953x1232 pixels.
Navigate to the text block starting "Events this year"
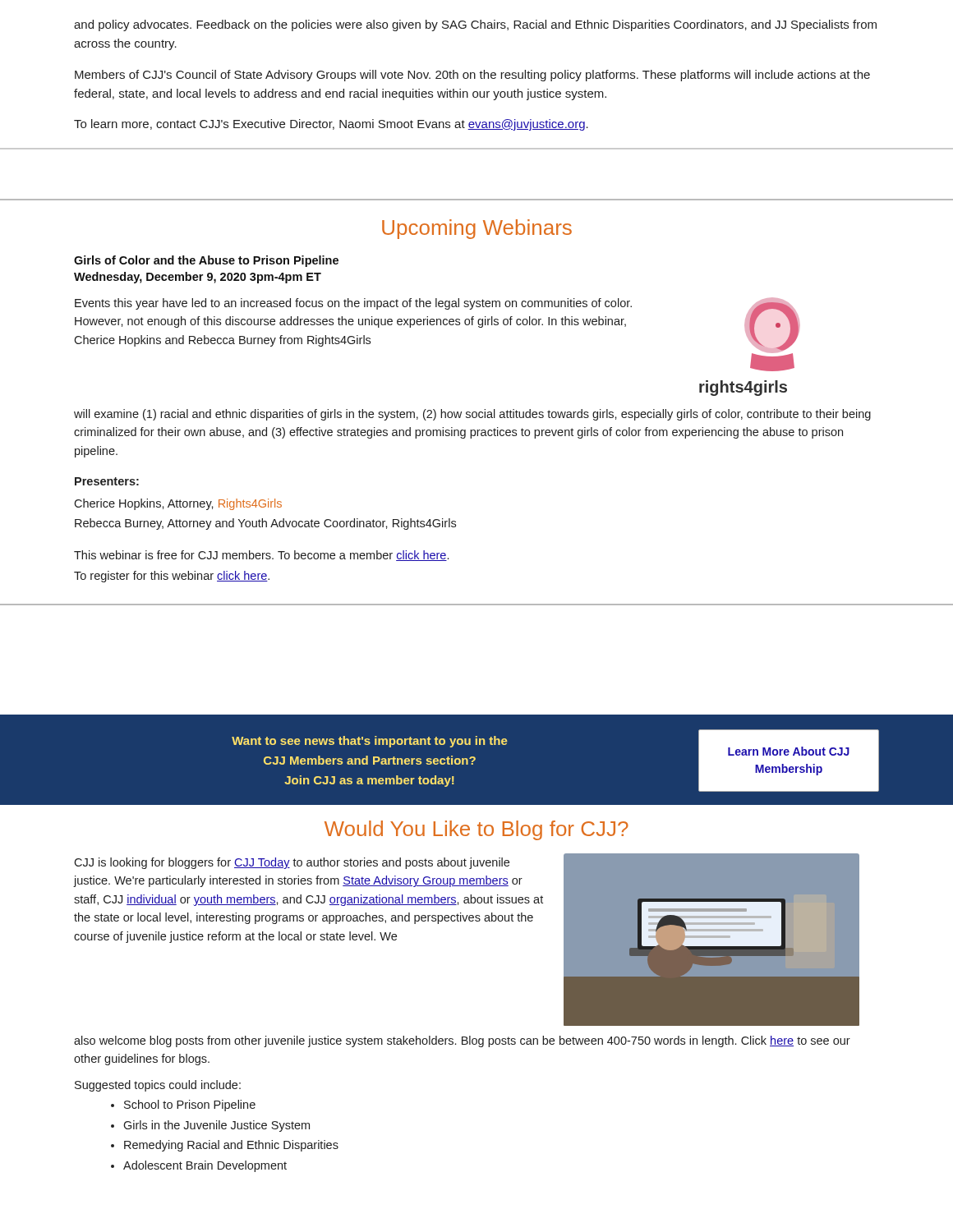click(x=353, y=321)
